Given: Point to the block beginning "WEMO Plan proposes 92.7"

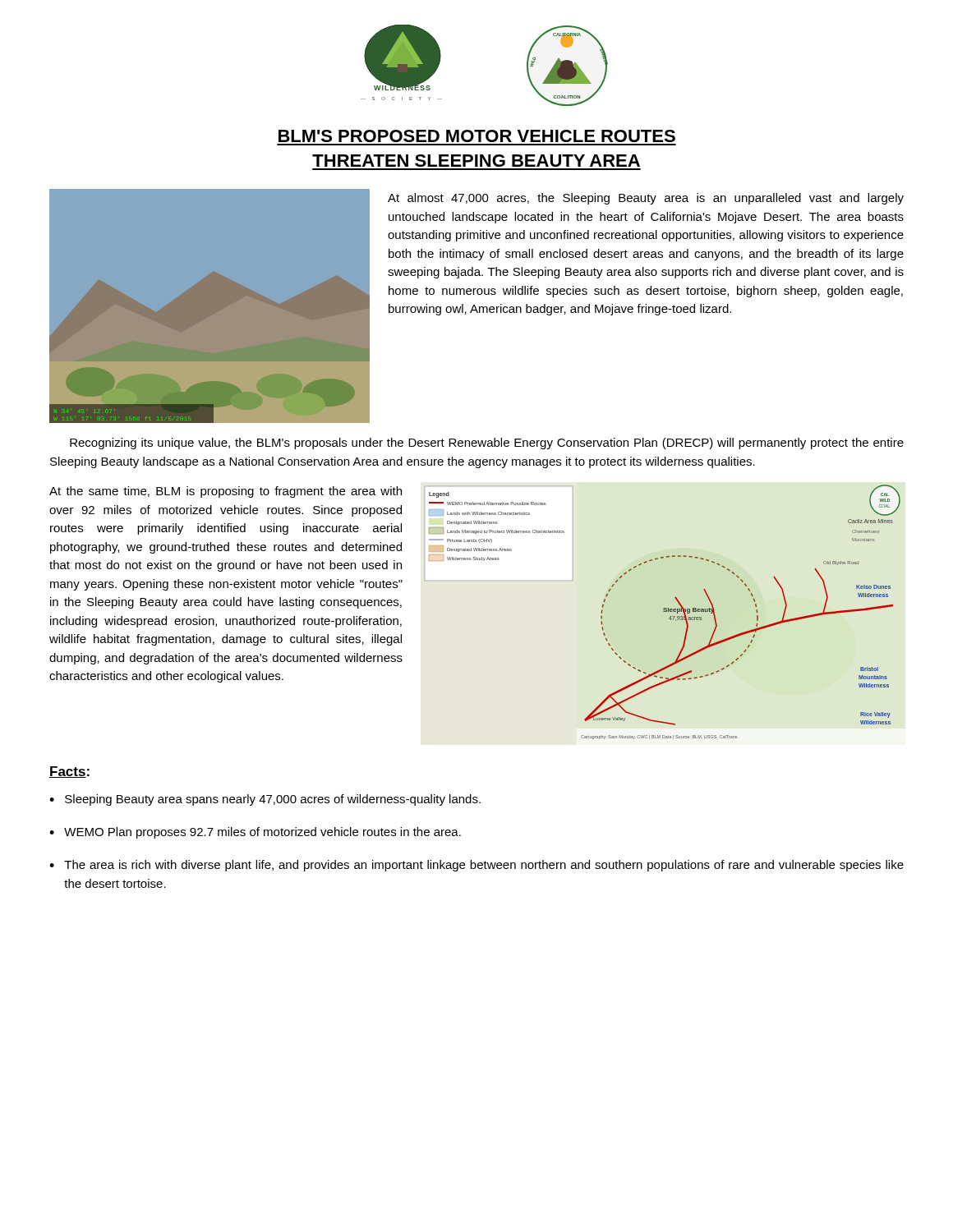Looking at the screenshot, I should (263, 832).
